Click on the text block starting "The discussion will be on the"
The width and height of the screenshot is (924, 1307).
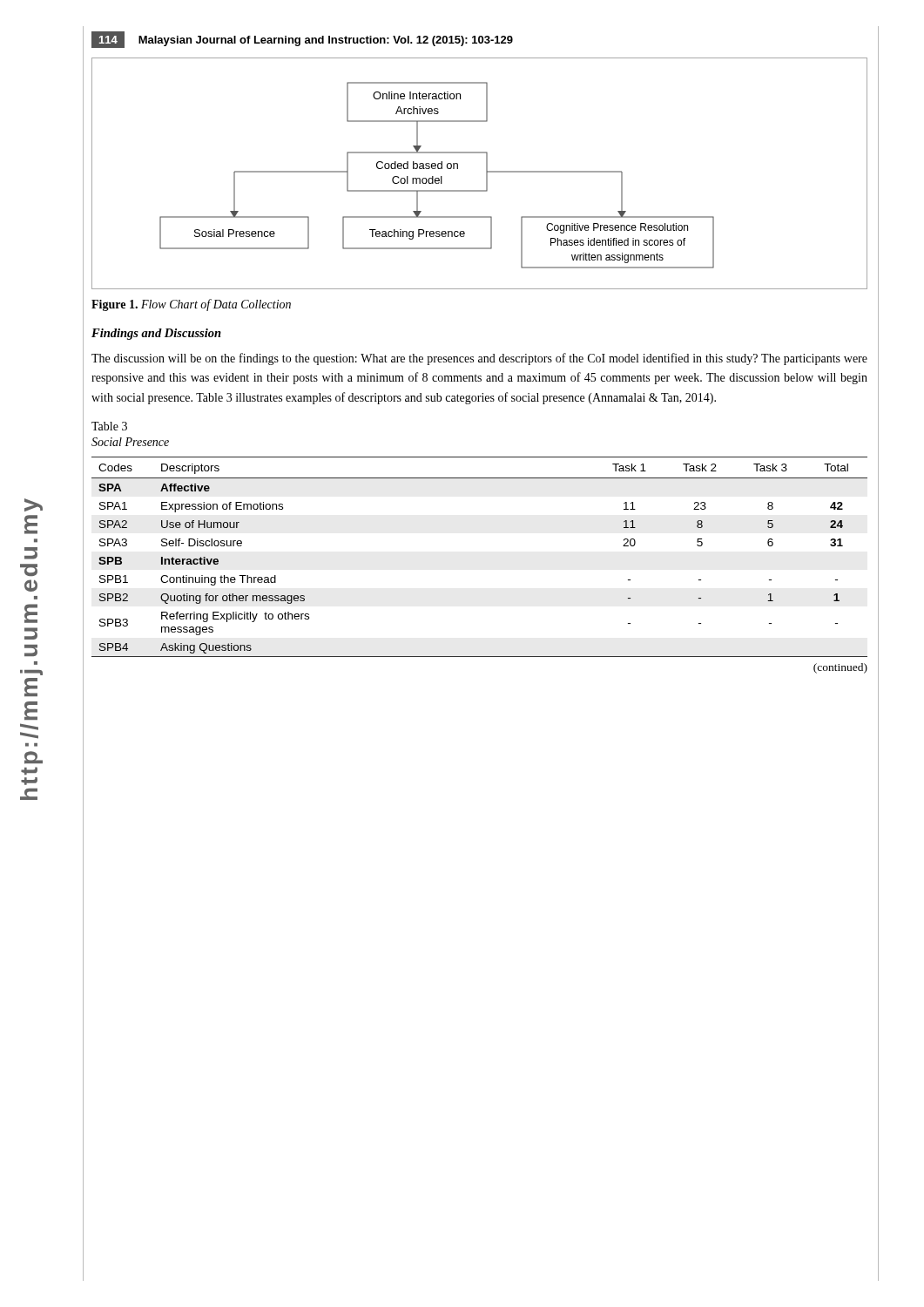479,378
